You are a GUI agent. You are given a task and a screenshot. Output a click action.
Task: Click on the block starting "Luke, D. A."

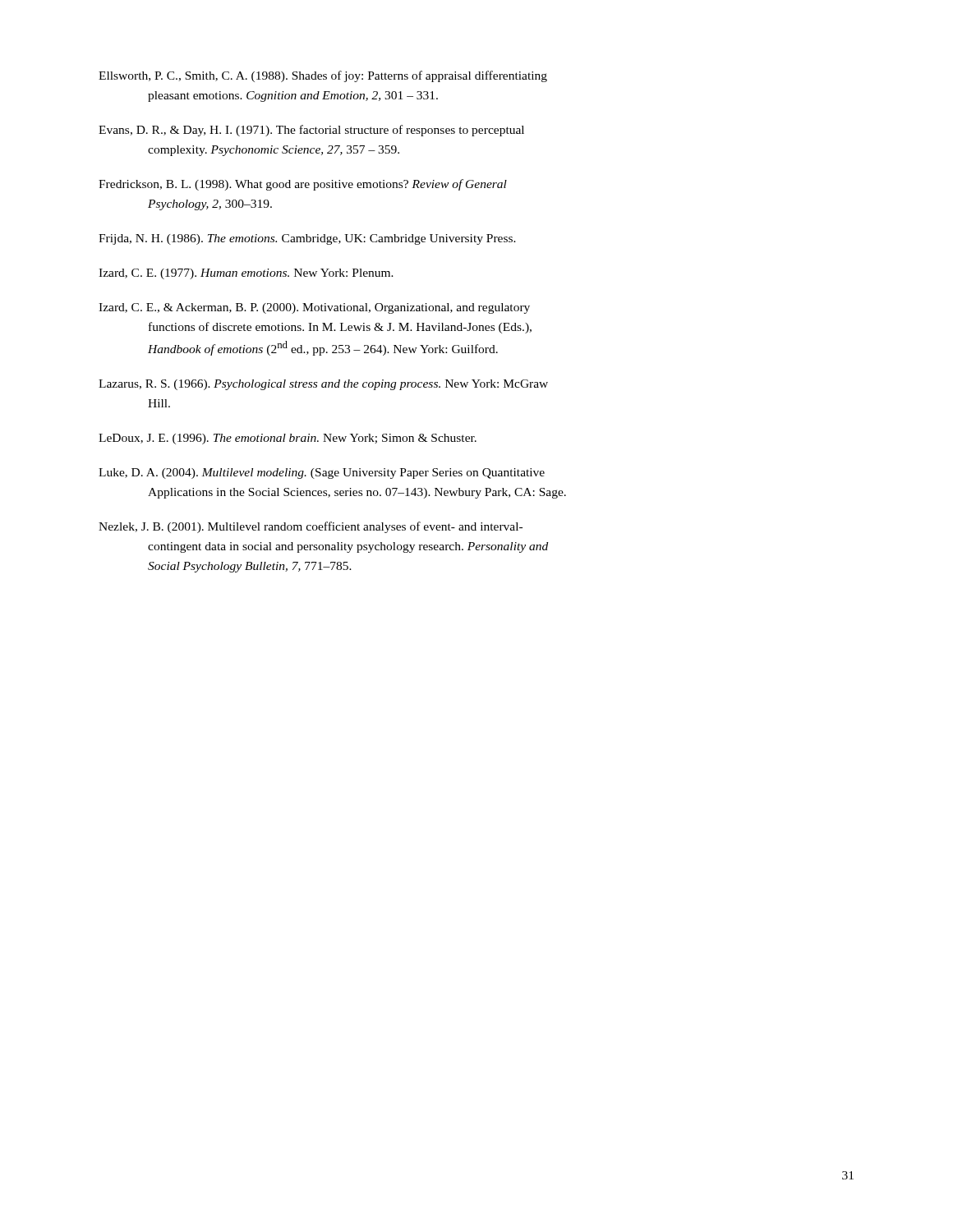tap(476, 482)
